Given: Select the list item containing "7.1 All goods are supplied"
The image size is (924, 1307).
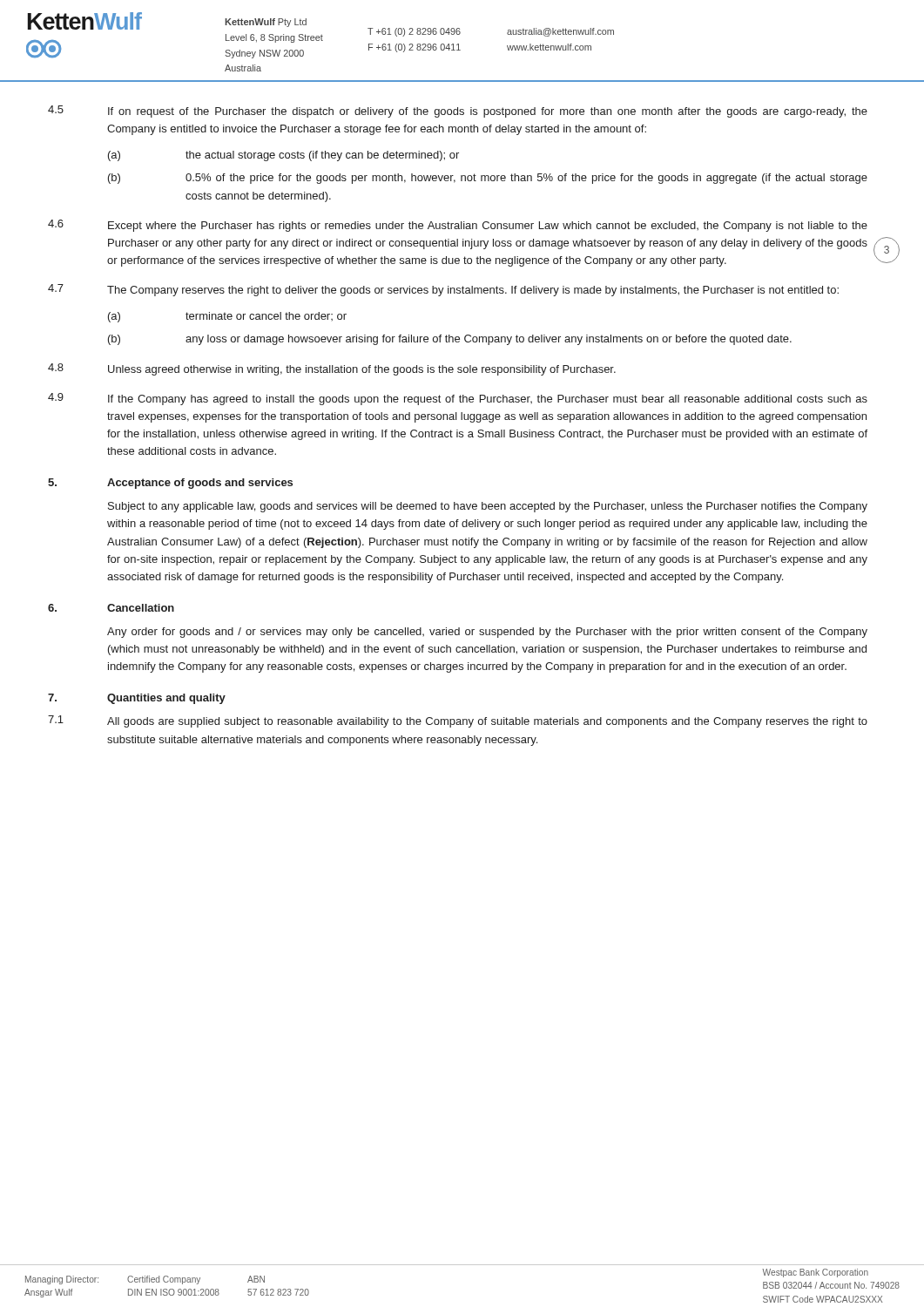Looking at the screenshot, I should tap(458, 731).
